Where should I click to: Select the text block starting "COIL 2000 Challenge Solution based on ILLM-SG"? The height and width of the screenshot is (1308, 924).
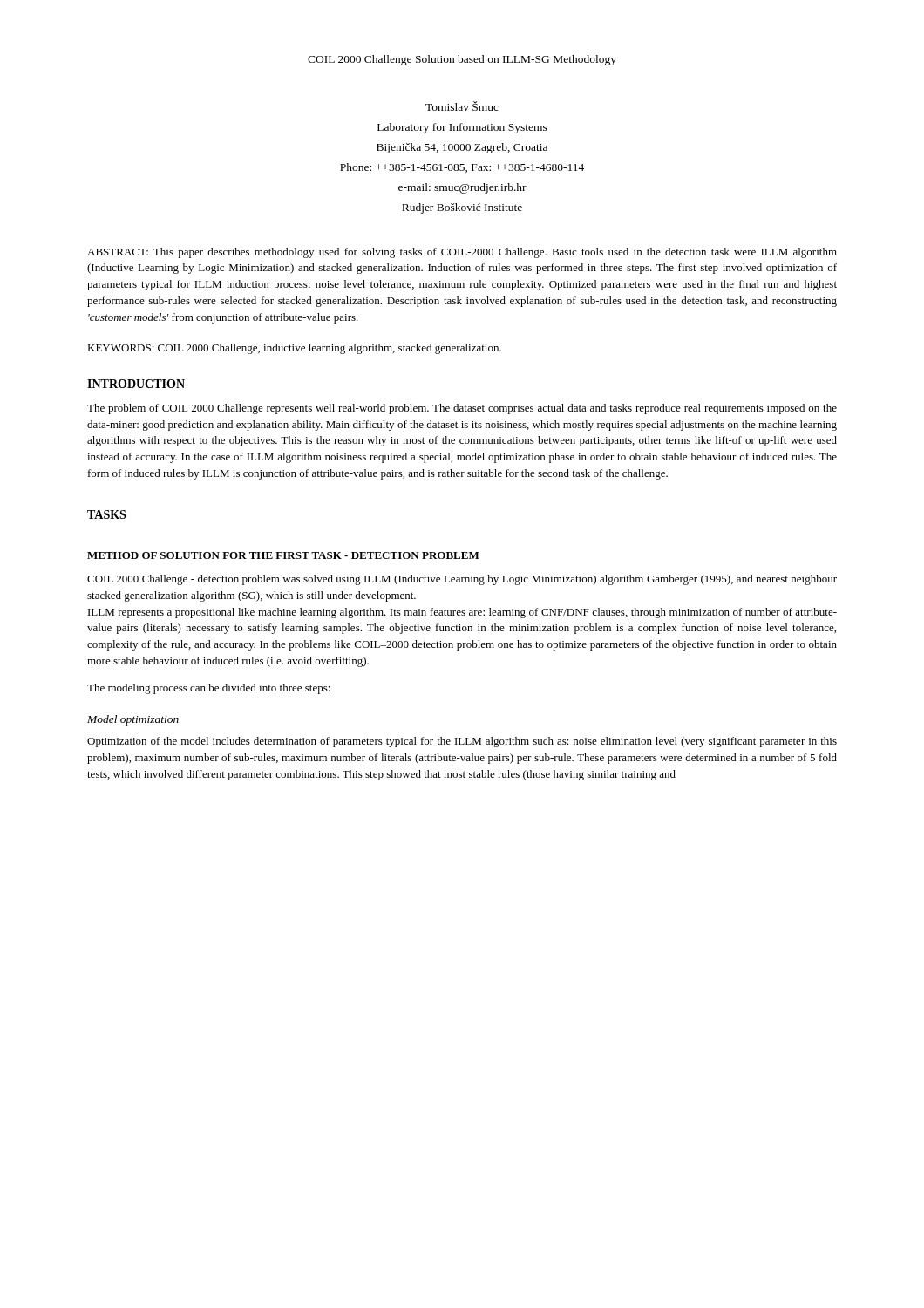point(462,59)
